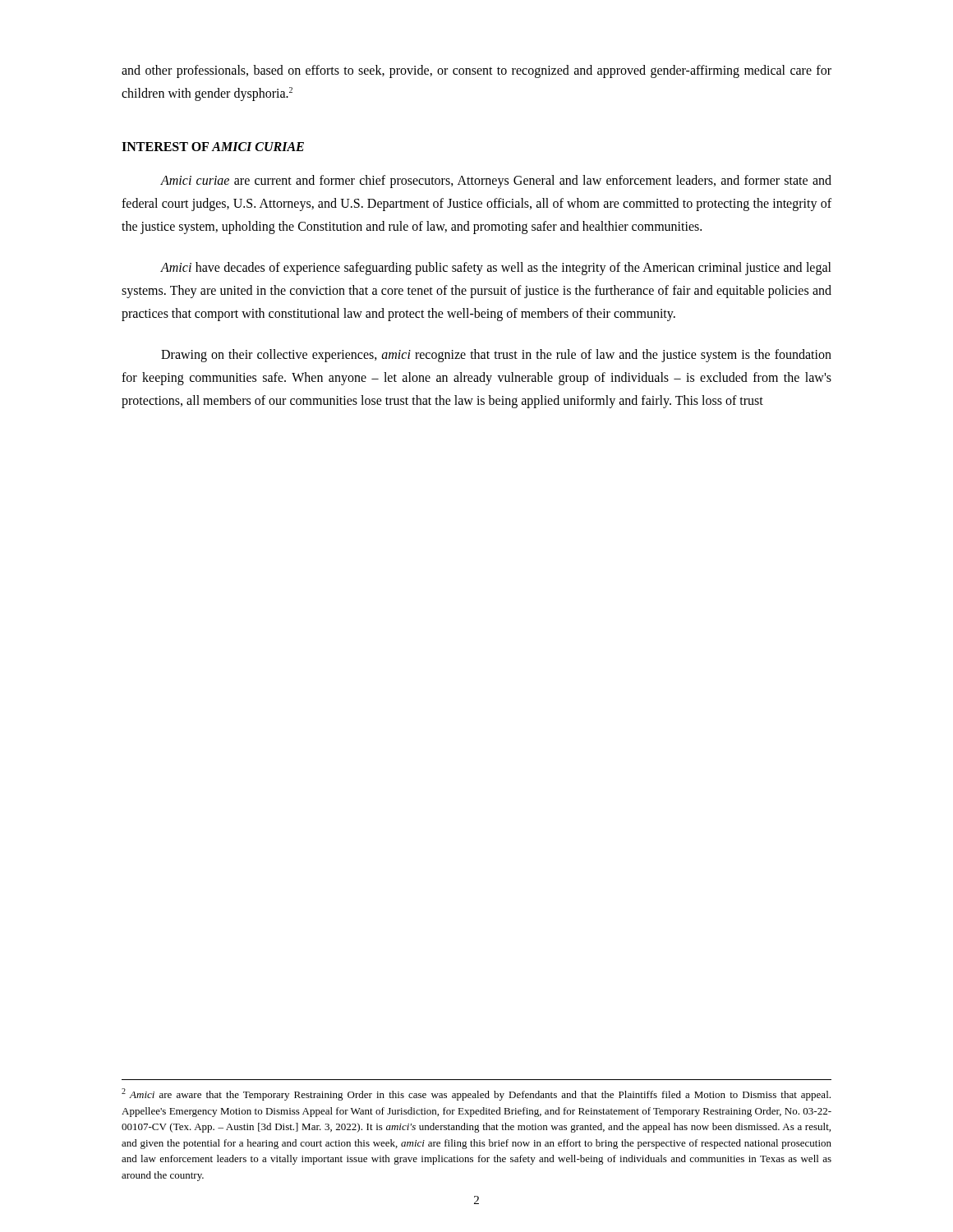Locate the region starting "and other professionals, based on efforts to"
Screen dimensions: 1232x953
476,82
